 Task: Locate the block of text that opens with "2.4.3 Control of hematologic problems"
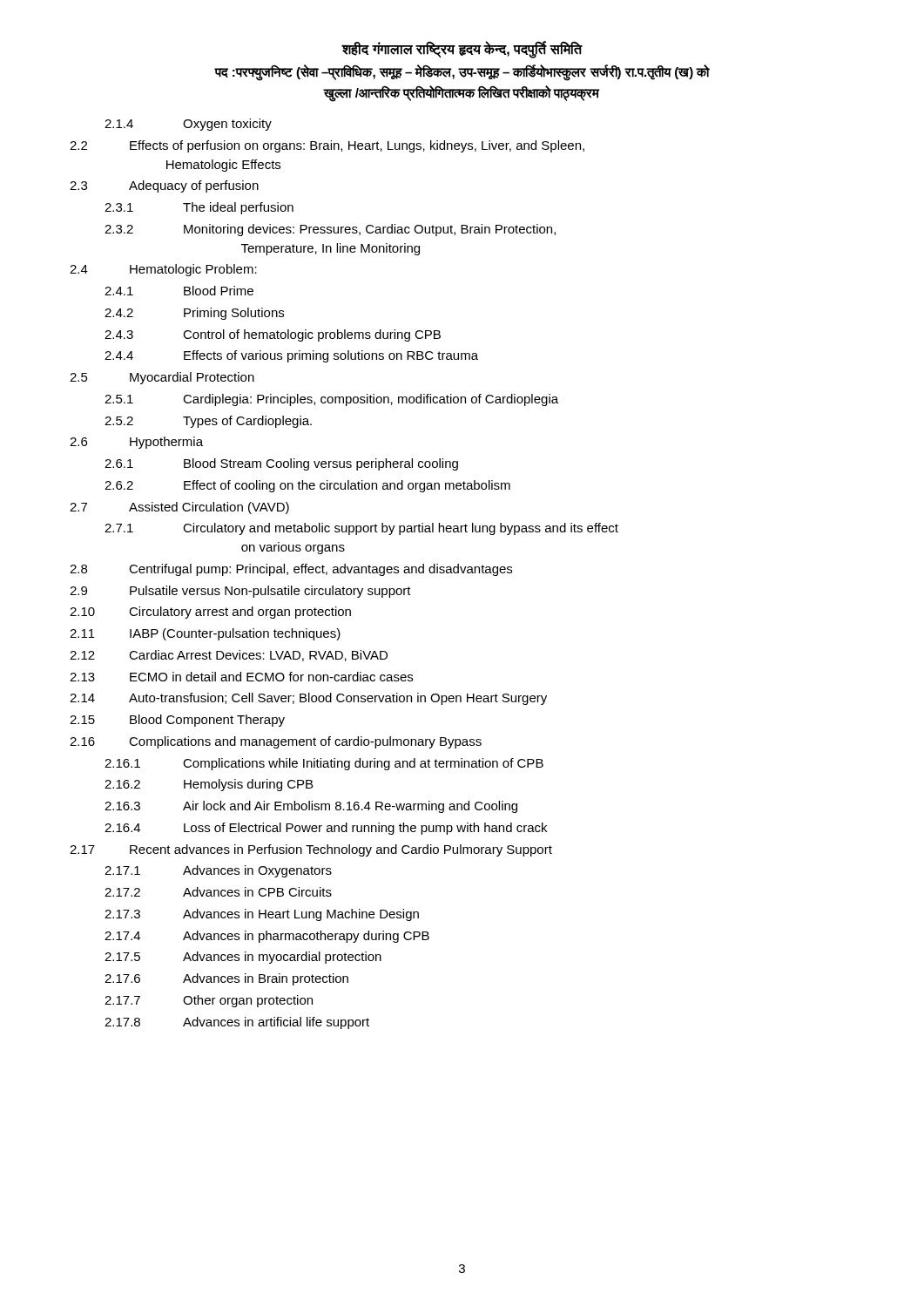pyautogui.click(x=273, y=335)
